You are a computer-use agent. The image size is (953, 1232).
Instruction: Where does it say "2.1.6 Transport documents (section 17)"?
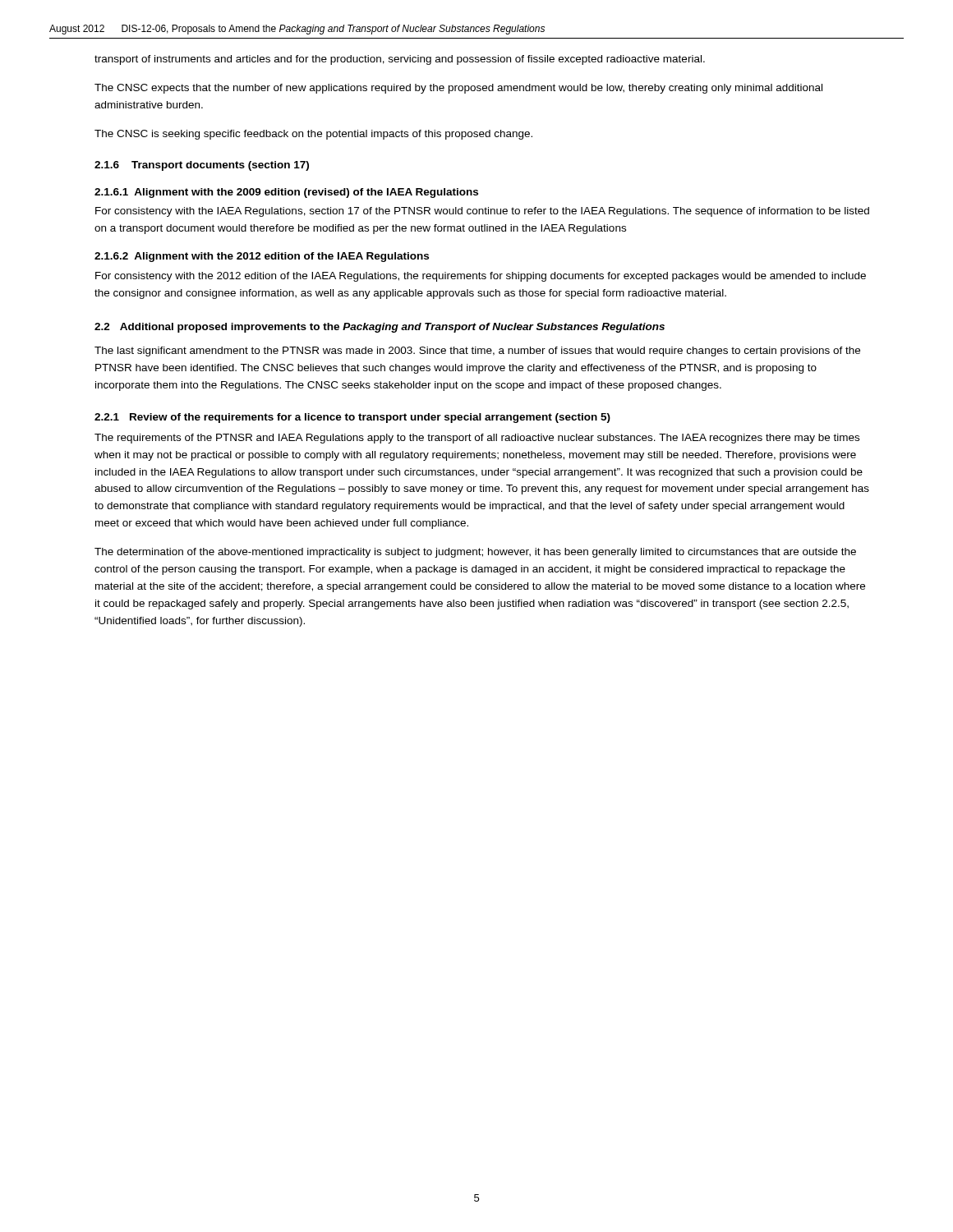tap(202, 164)
